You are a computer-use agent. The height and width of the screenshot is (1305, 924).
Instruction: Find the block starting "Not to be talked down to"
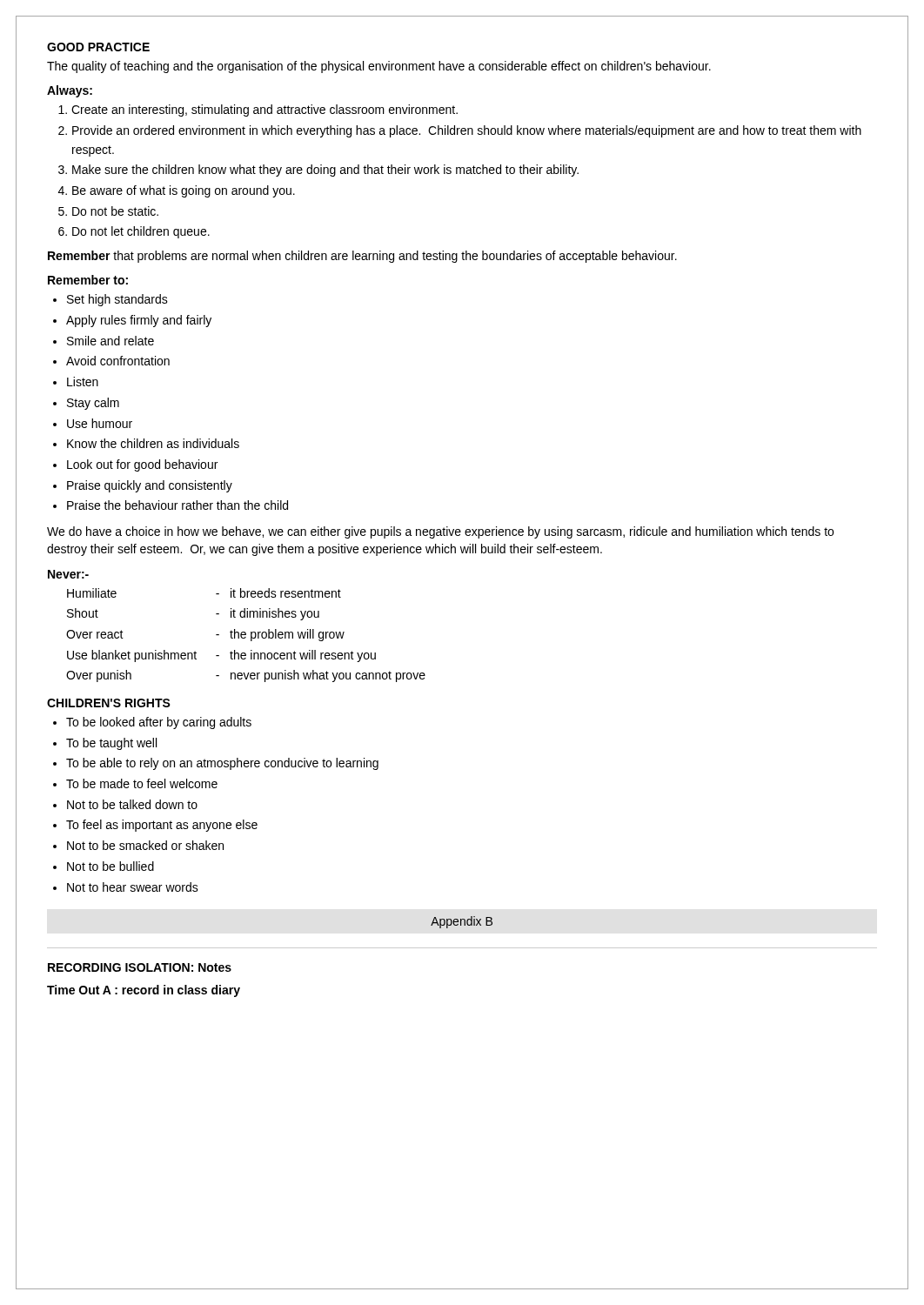pyautogui.click(x=132, y=805)
